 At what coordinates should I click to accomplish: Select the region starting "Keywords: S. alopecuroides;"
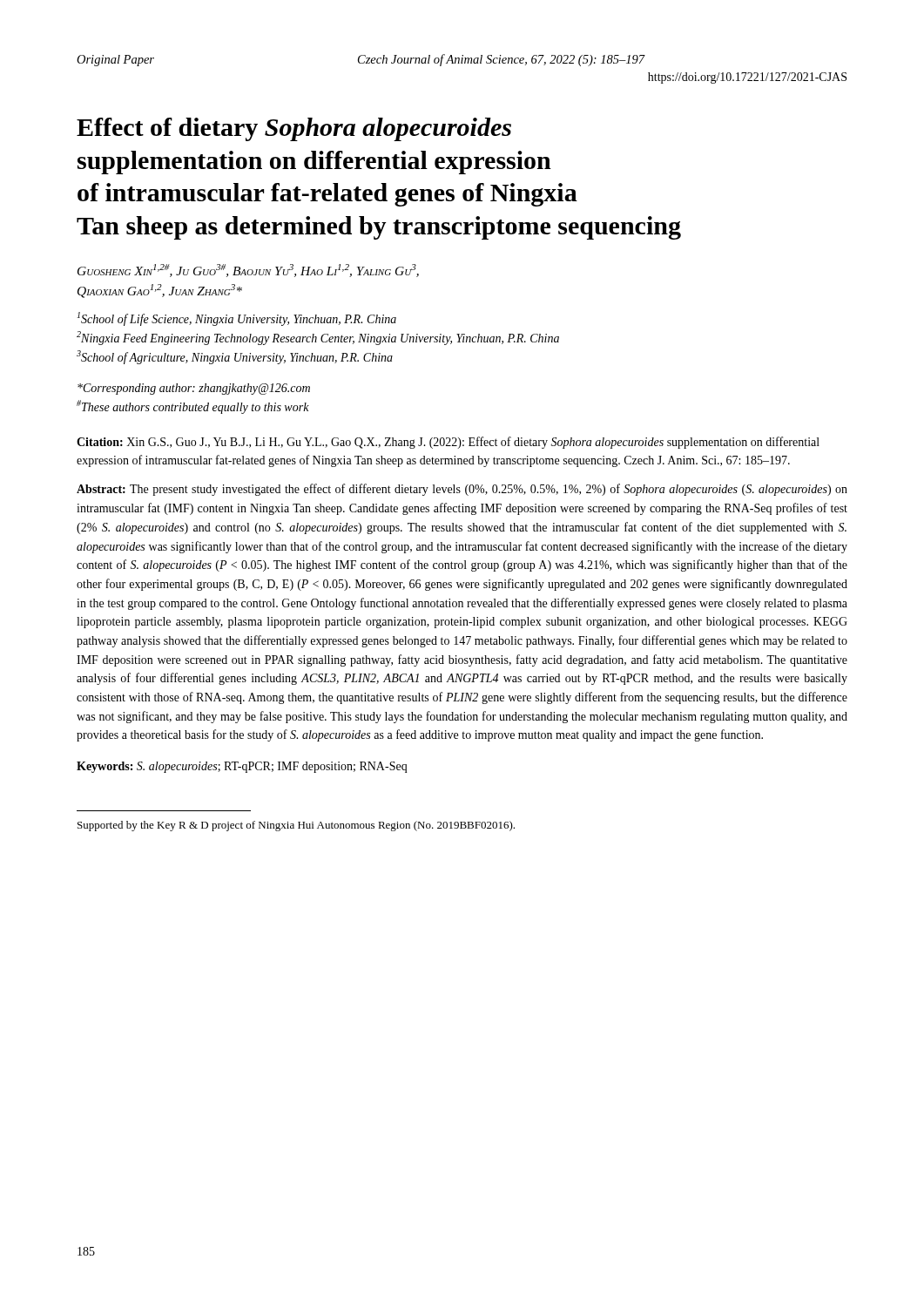[x=242, y=766]
